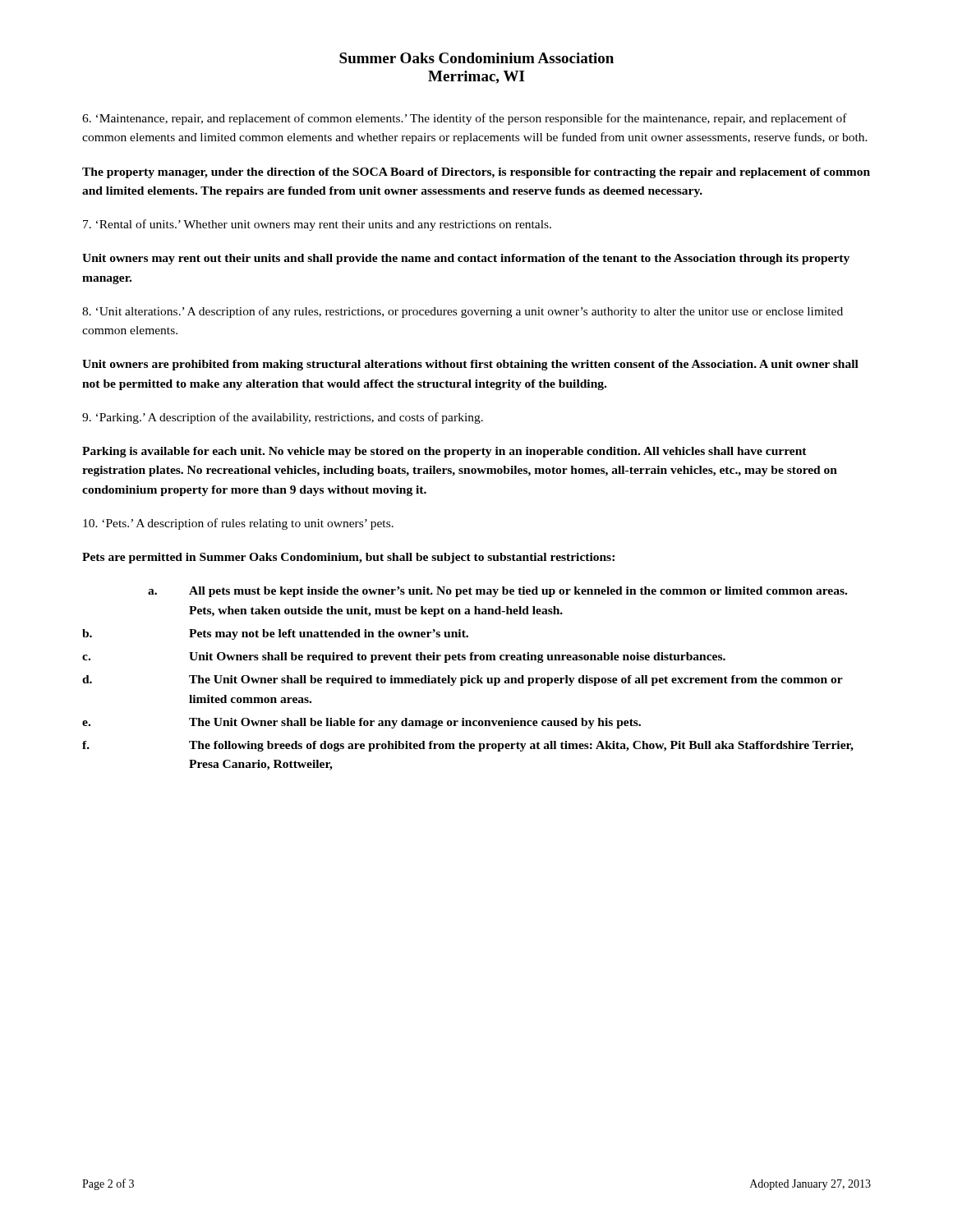Screen dimensions: 1232x953
Task: Where is the passage that starts "‘Parking.’ A description of the availability, restrictions,"?
Action: 283,417
